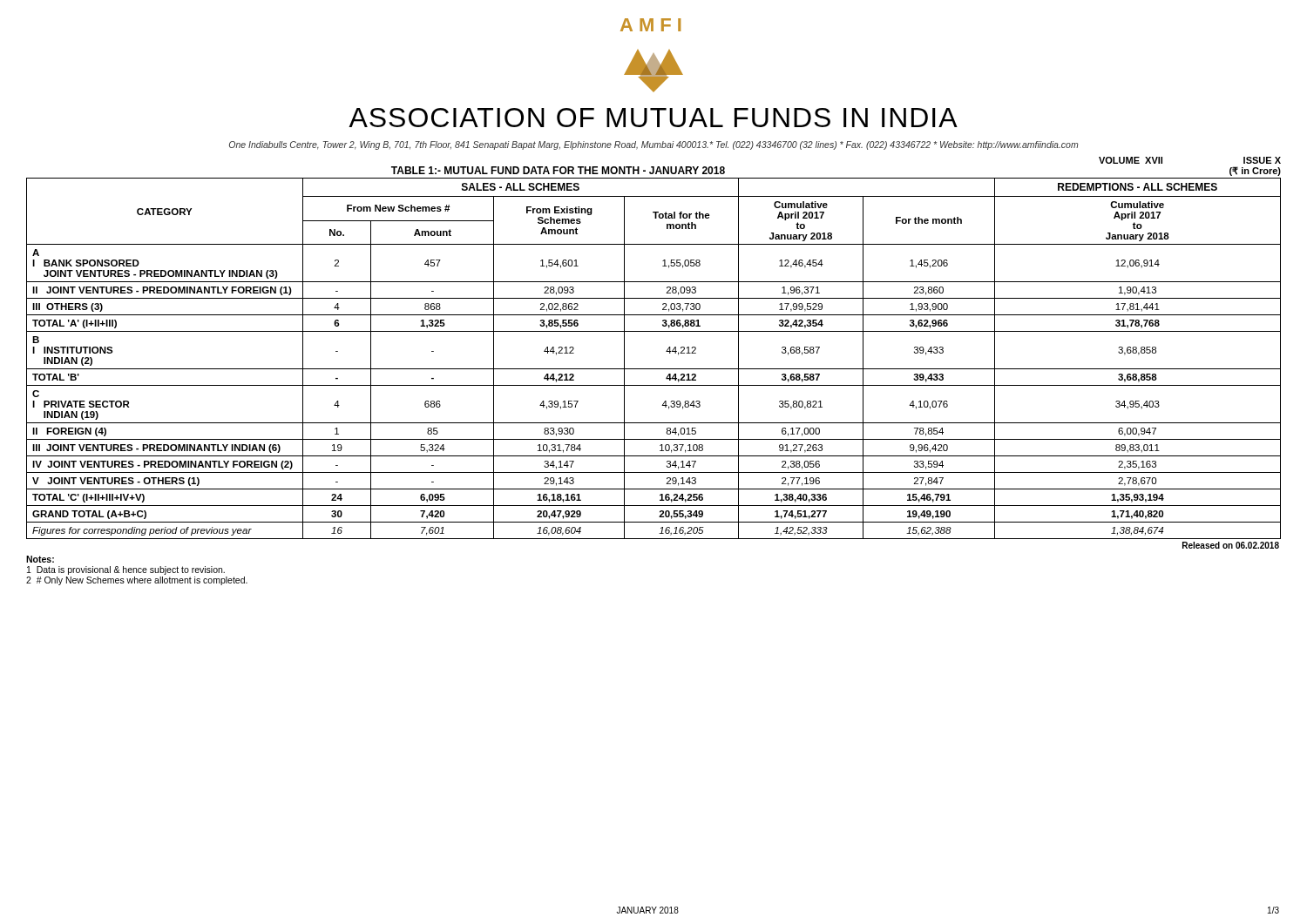Where is the passage that starts "Notes: 1 Data is provisional & hence subject"?

click(x=137, y=570)
